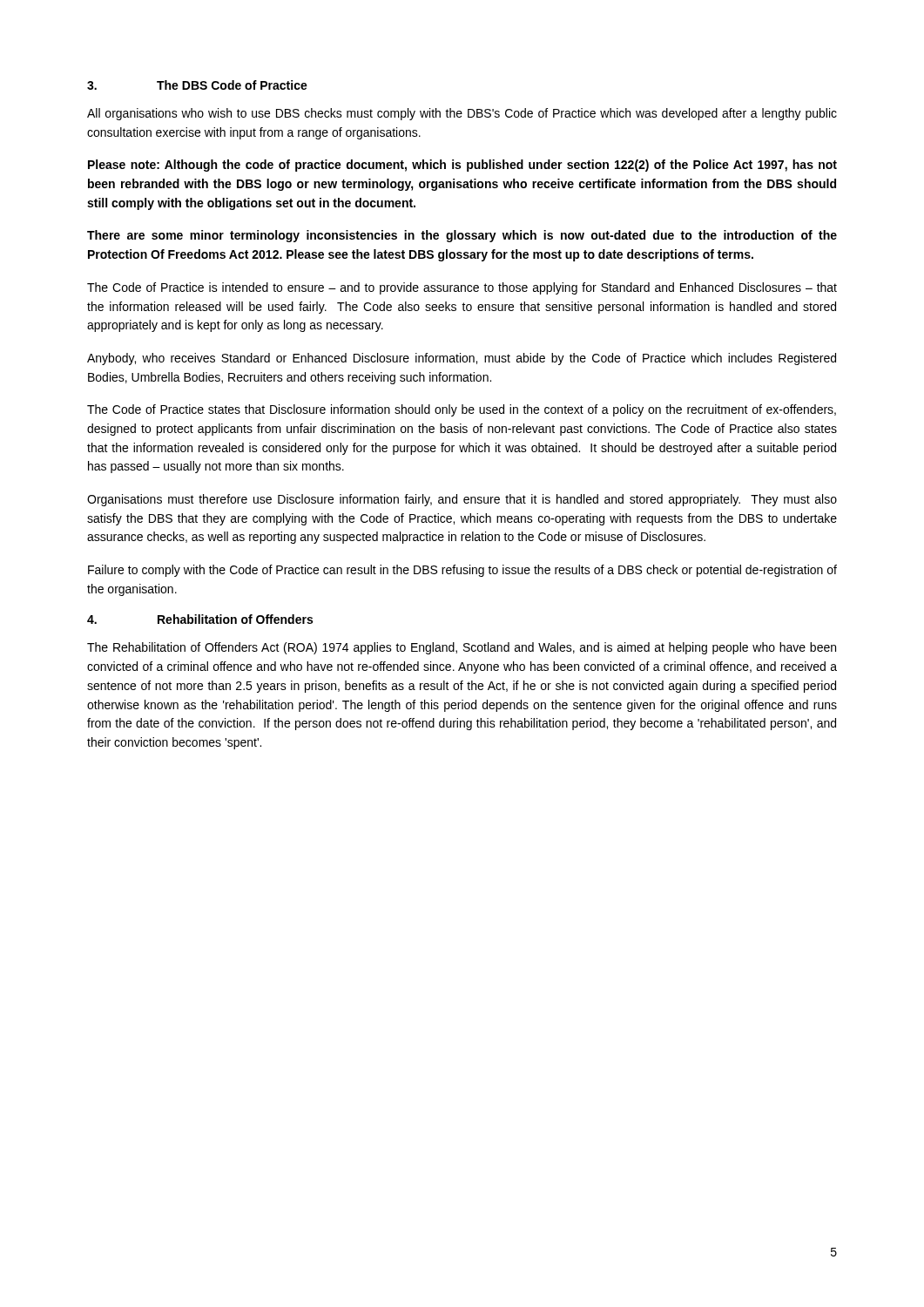Locate the text block that reads "The Rehabilitation of Offenders"
The height and width of the screenshot is (1307, 924).
(x=462, y=695)
